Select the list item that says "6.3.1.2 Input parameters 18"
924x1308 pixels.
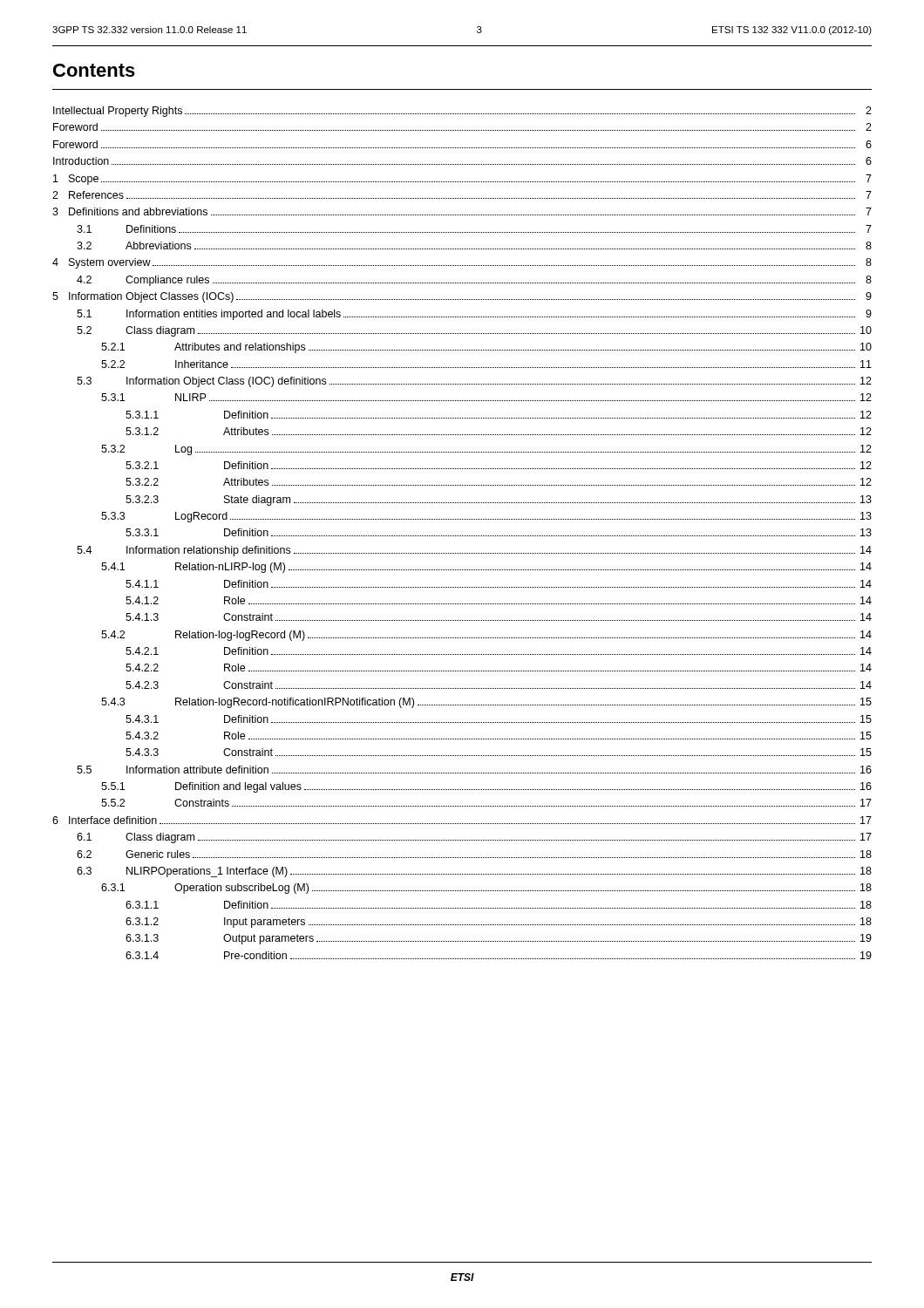(462, 922)
